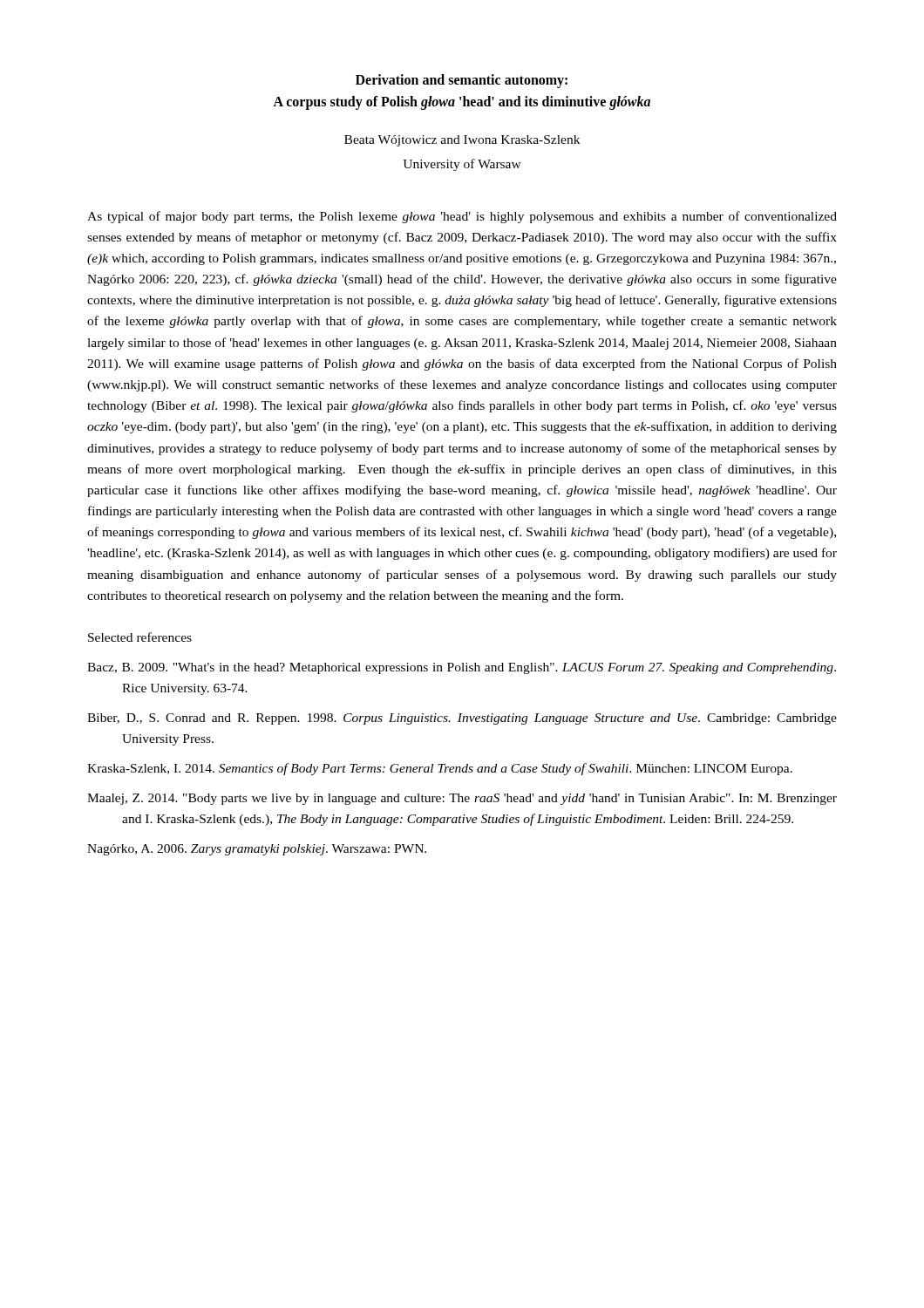This screenshot has height=1308, width=924.
Task: Click the passage that begins "Maalej, Z. 2014. "Body"
Action: click(462, 808)
